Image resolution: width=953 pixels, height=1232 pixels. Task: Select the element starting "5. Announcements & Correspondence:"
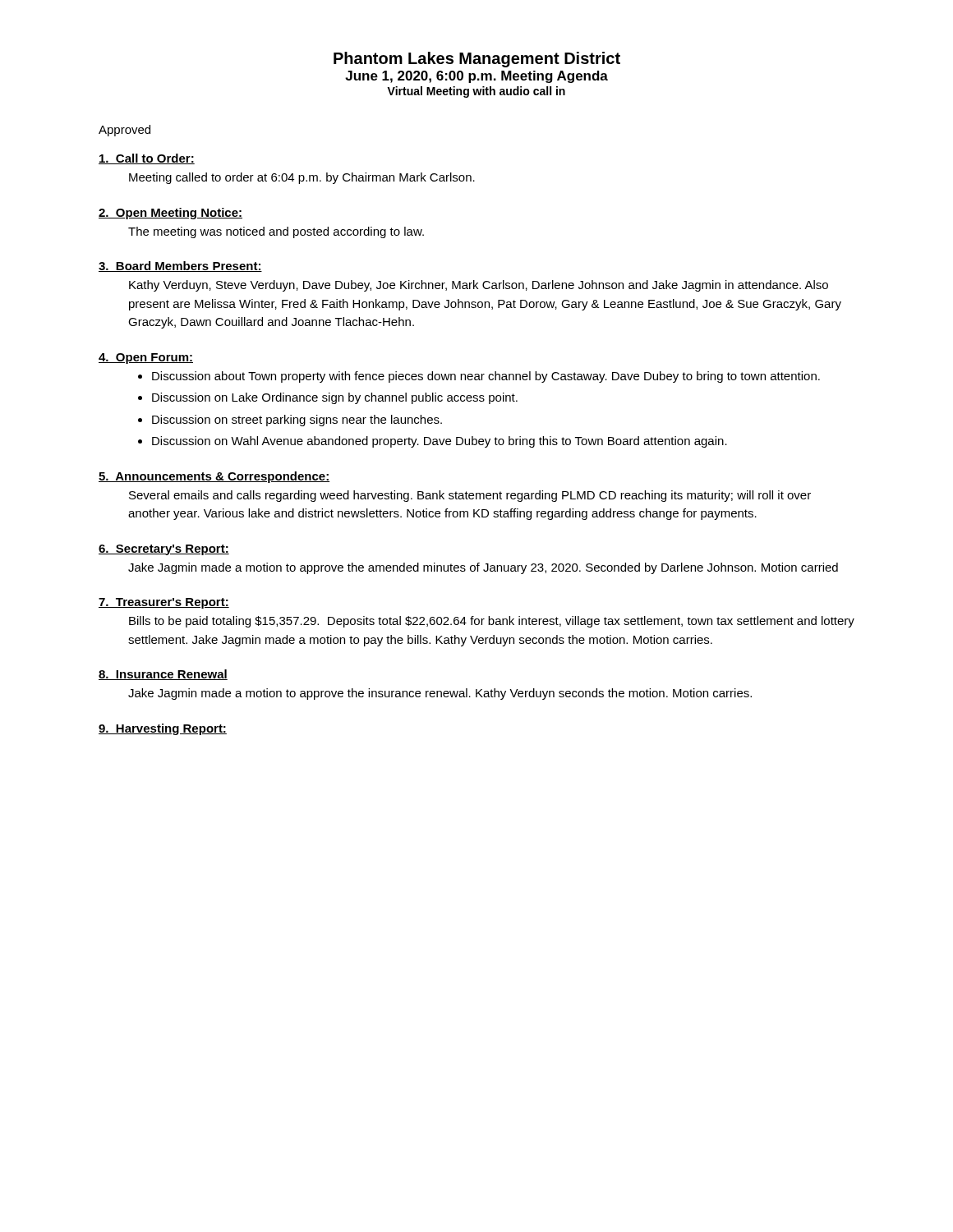click(x=214, y=476)
